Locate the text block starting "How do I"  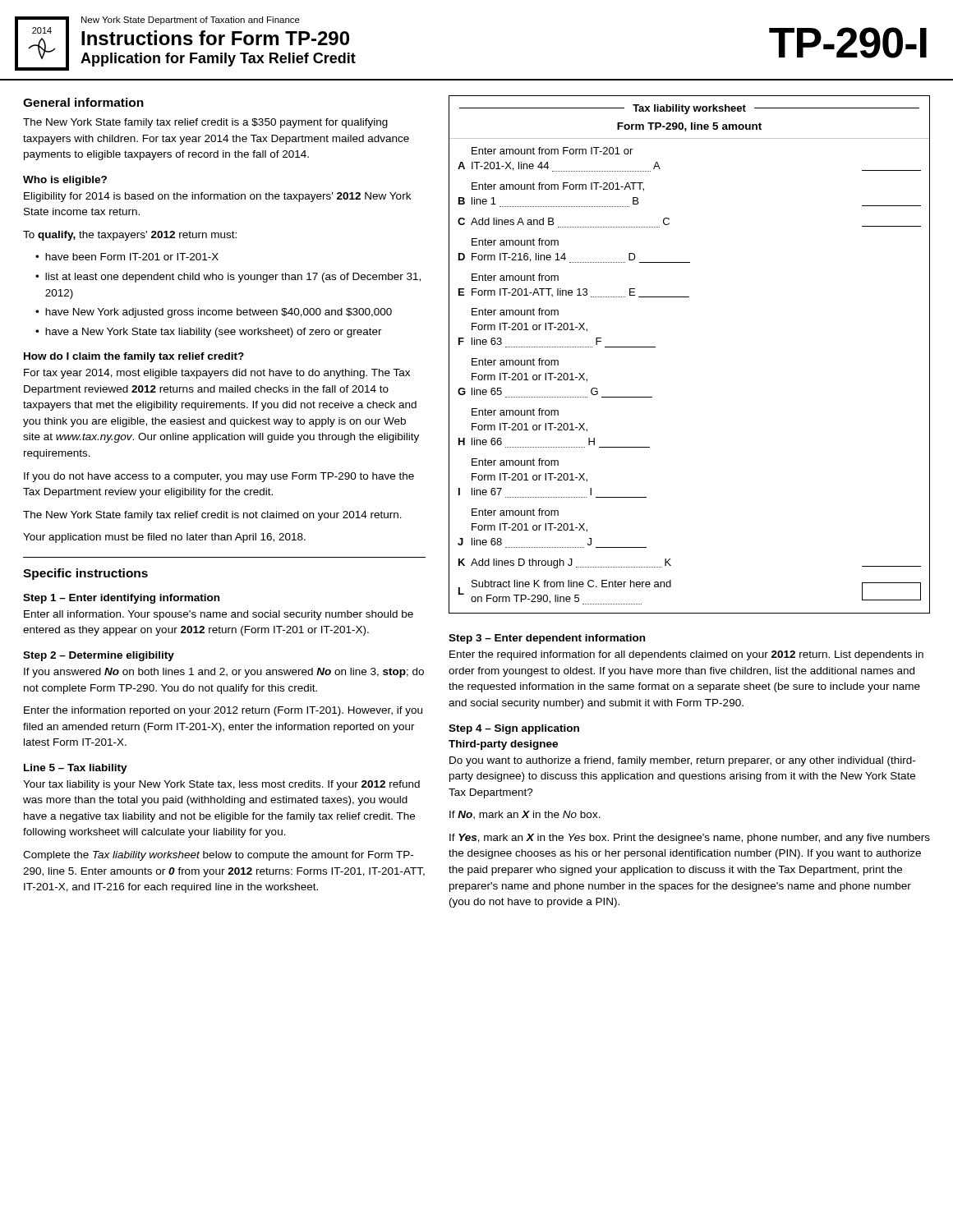pos(134,356)
